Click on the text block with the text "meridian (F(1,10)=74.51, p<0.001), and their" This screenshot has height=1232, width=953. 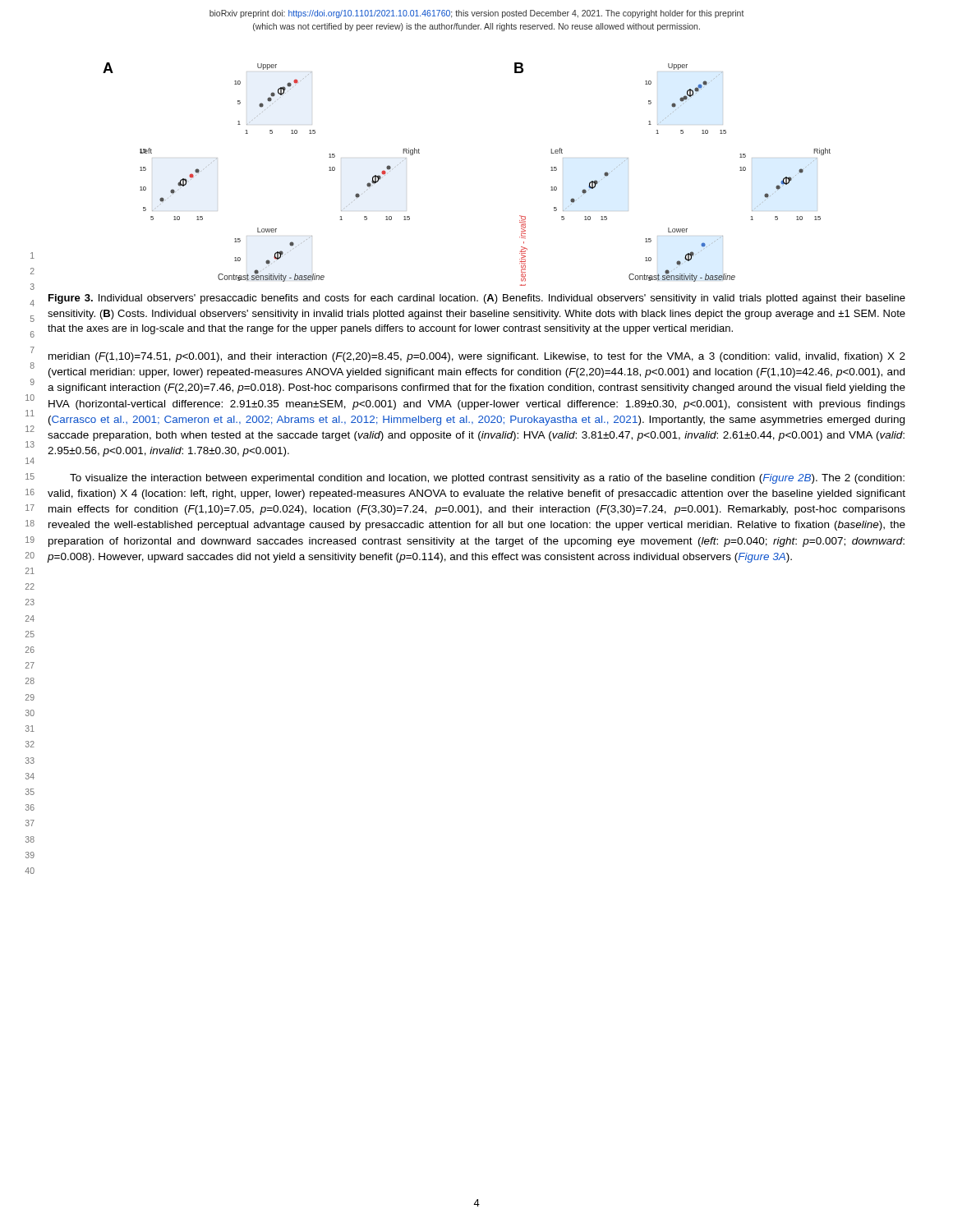click(x=476, y=403)
